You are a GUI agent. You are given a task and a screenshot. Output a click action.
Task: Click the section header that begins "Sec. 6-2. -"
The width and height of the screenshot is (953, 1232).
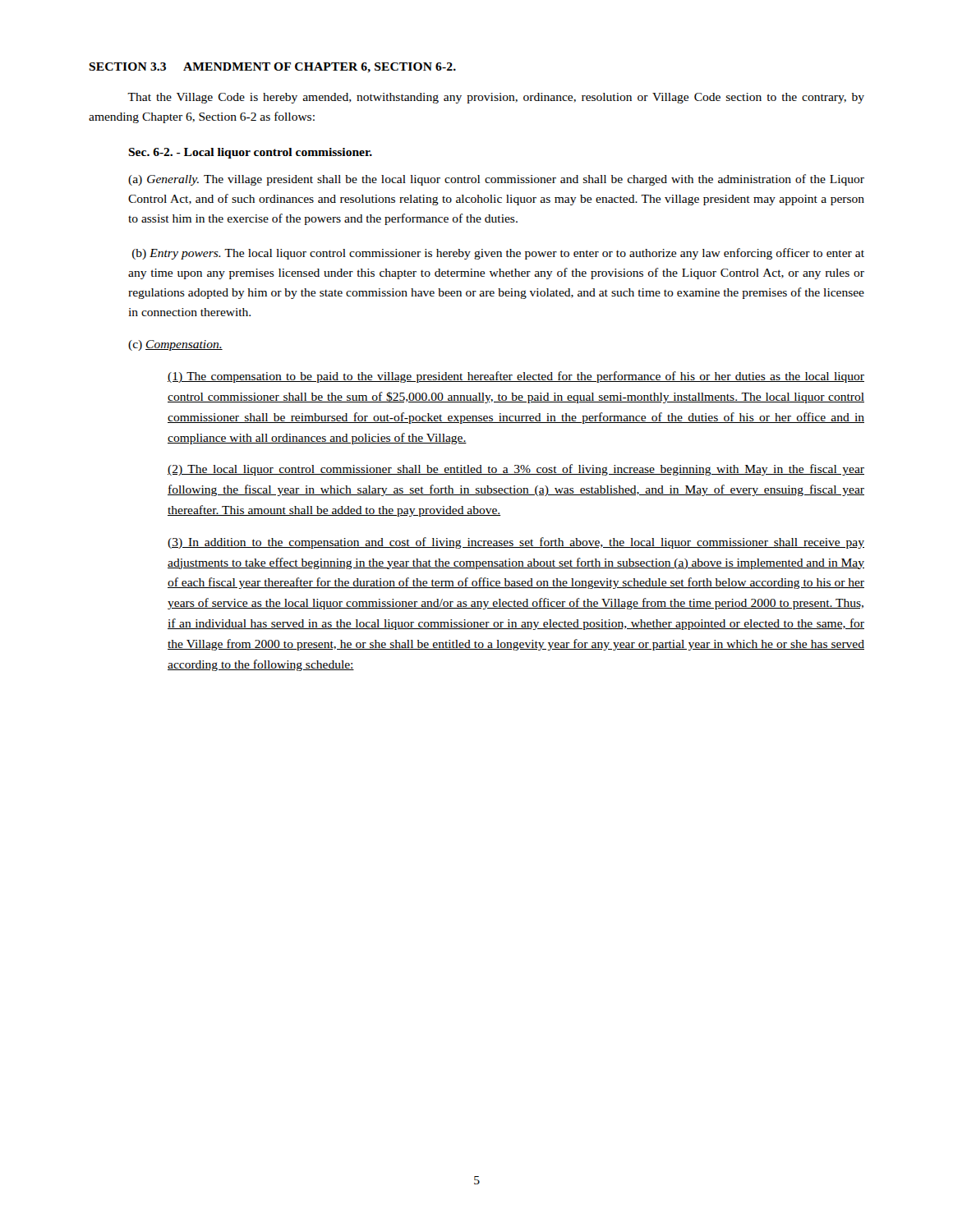(250, 152)
